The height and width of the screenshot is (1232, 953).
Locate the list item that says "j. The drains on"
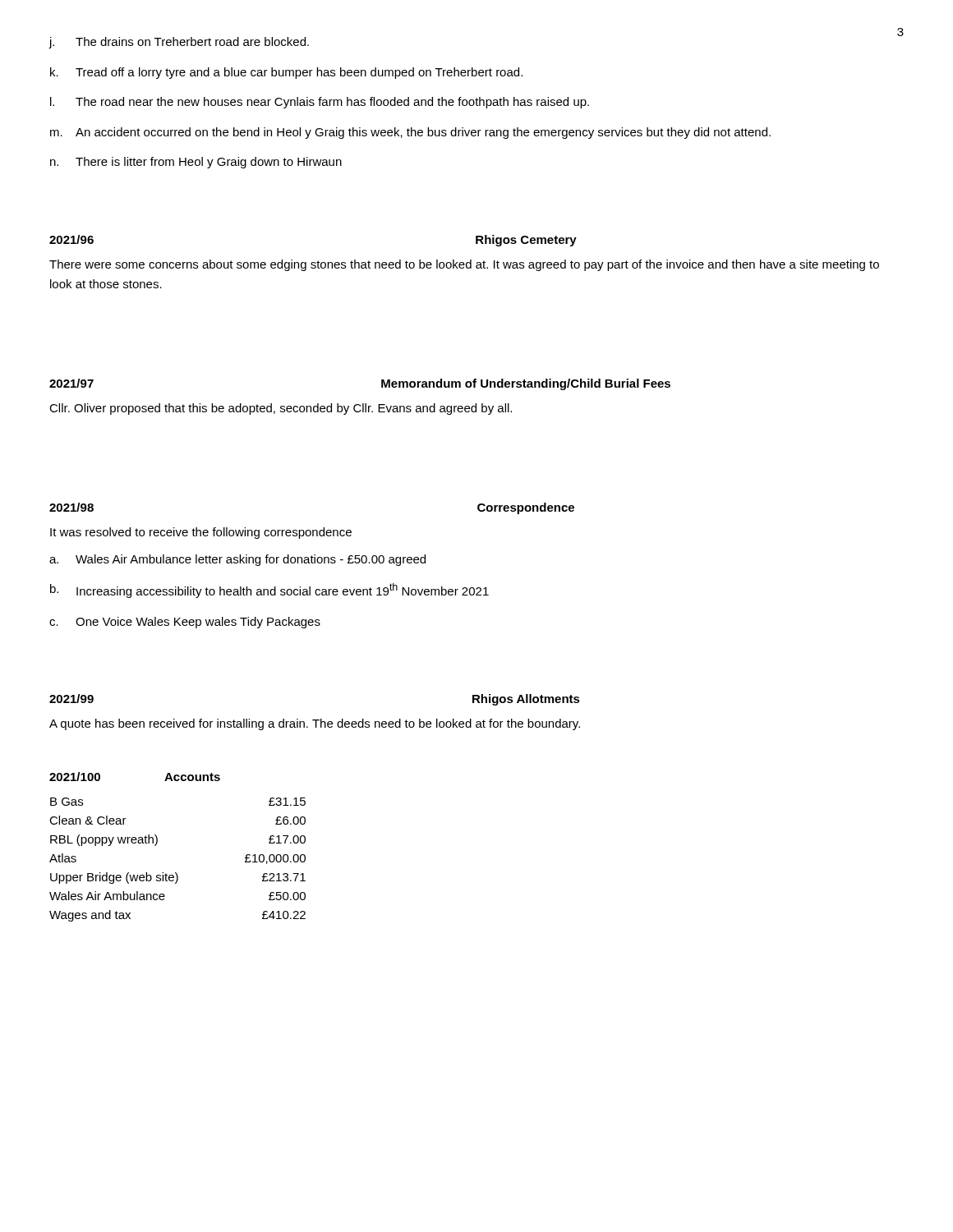[x=193, y=40]
